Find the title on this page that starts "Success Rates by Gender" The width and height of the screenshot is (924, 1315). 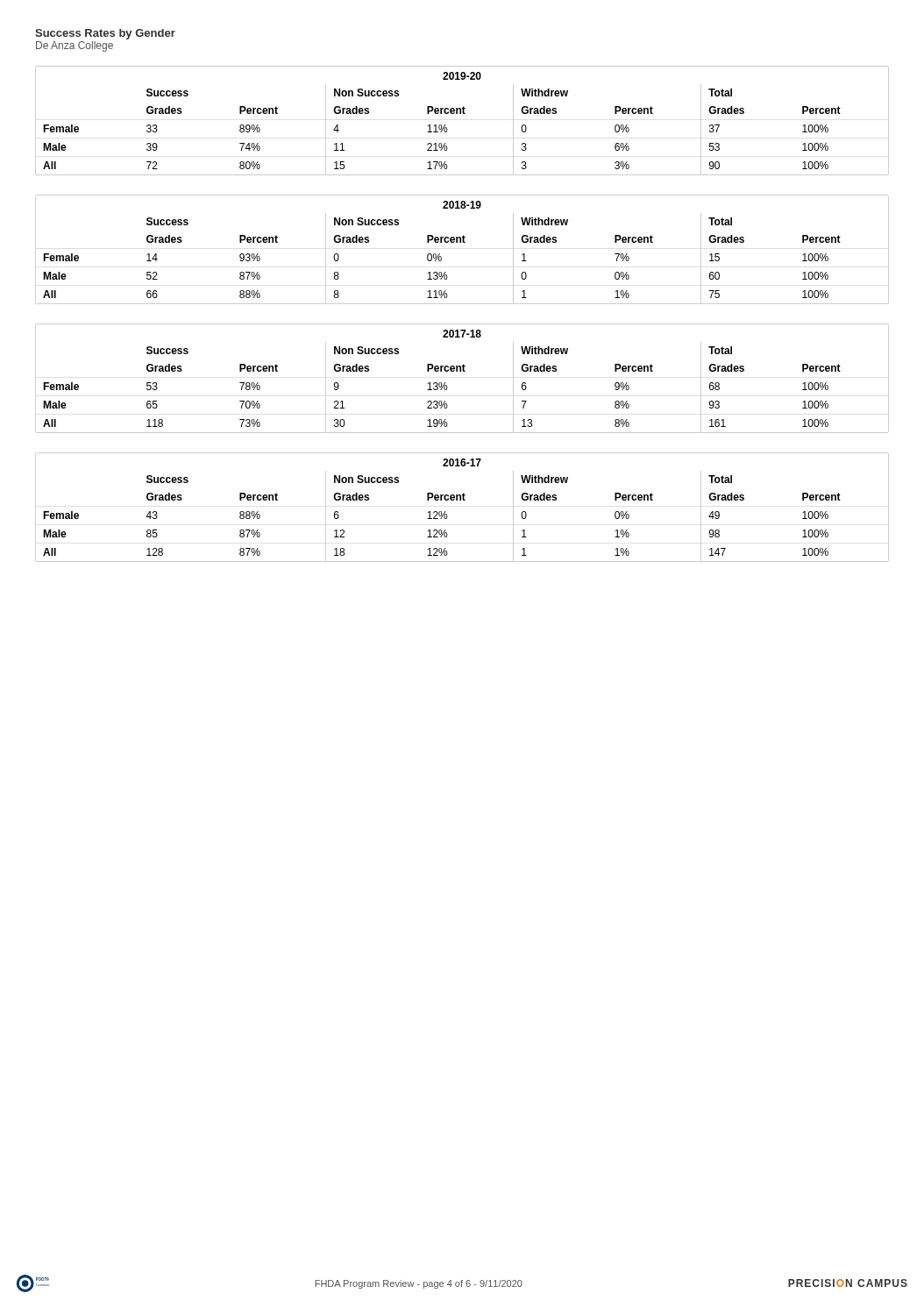tap(105, 34)
